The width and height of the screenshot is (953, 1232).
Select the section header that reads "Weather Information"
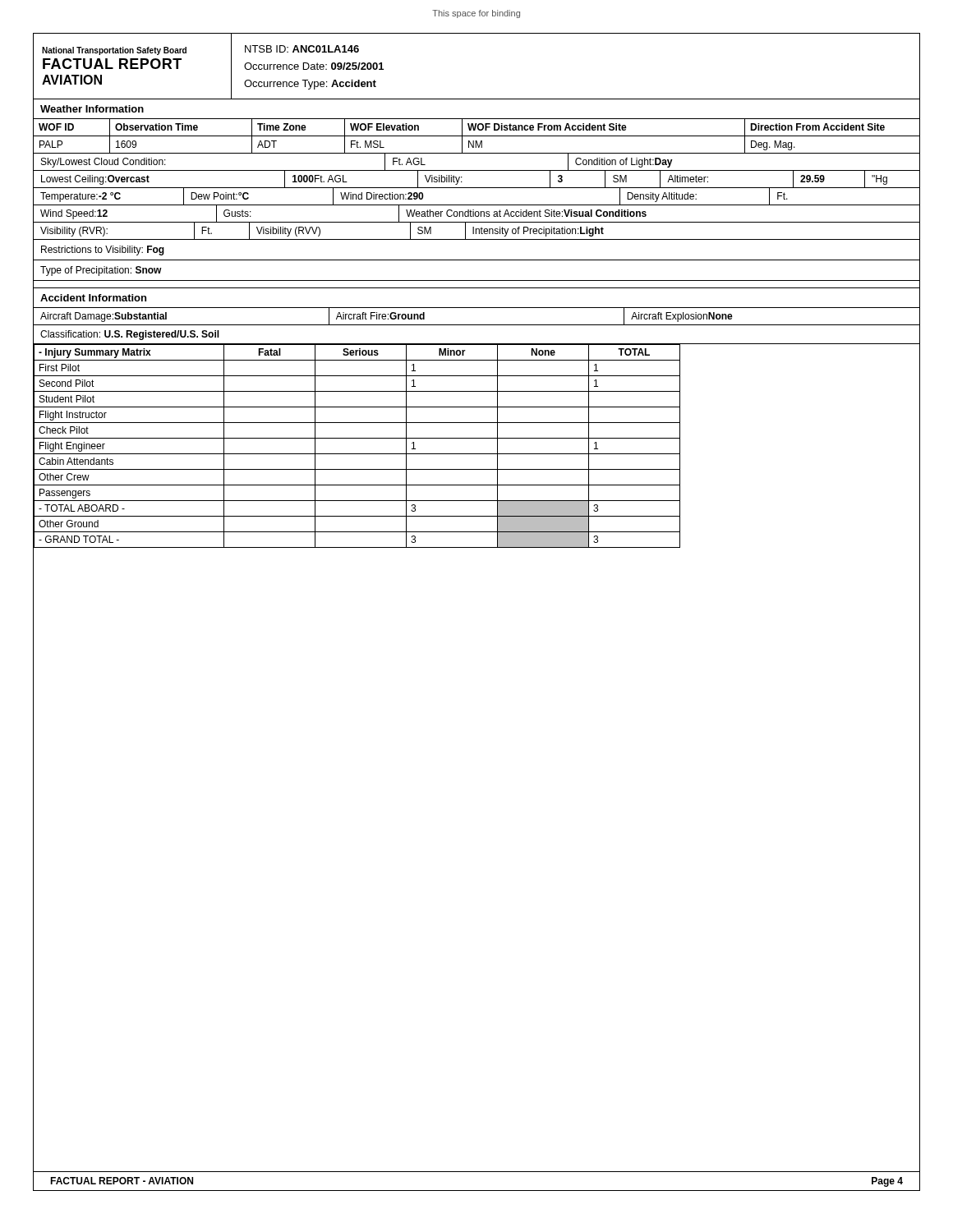click(92, 109)
